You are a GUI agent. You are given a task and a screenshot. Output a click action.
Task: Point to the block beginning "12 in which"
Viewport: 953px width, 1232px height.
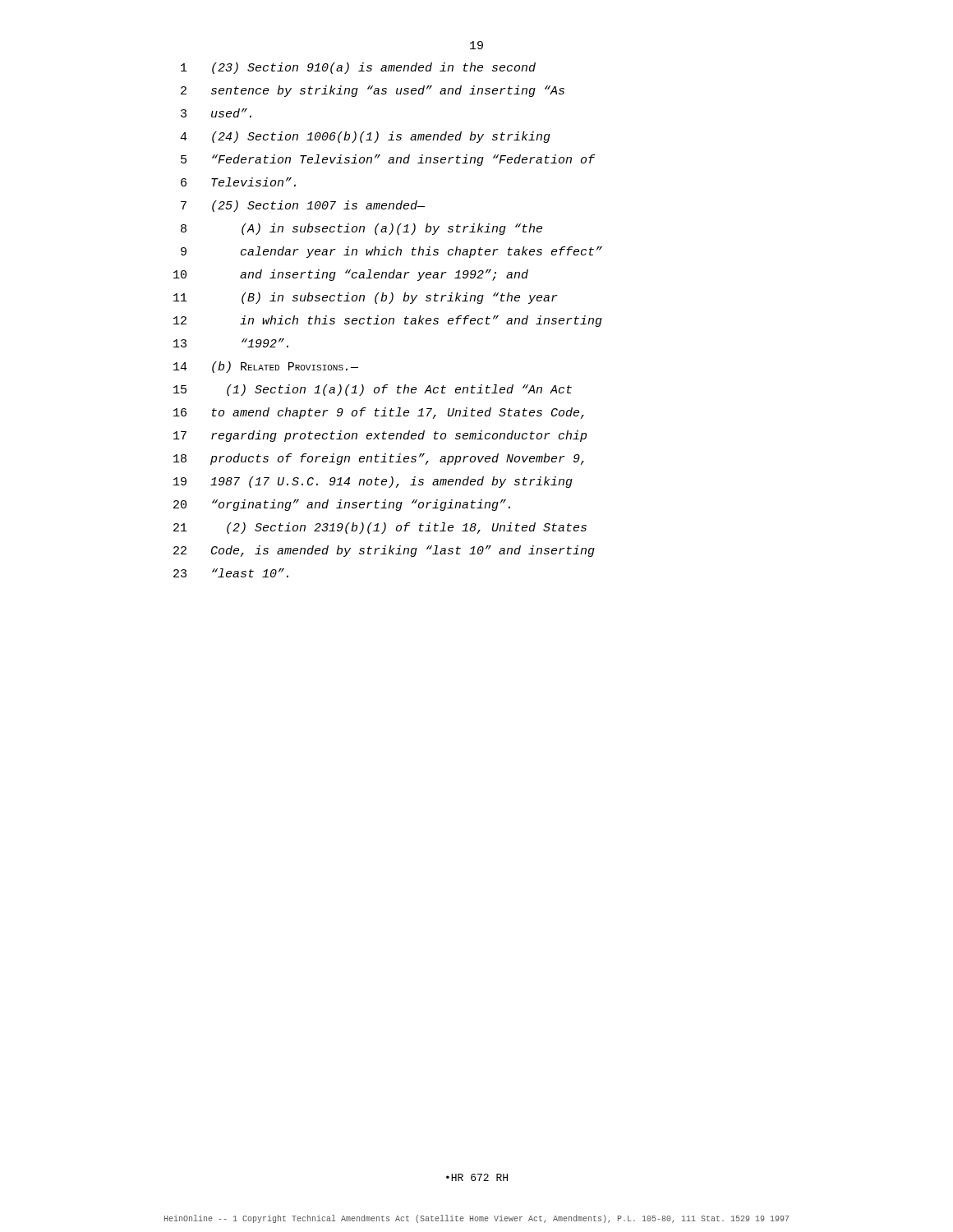(x=501, y=322)
